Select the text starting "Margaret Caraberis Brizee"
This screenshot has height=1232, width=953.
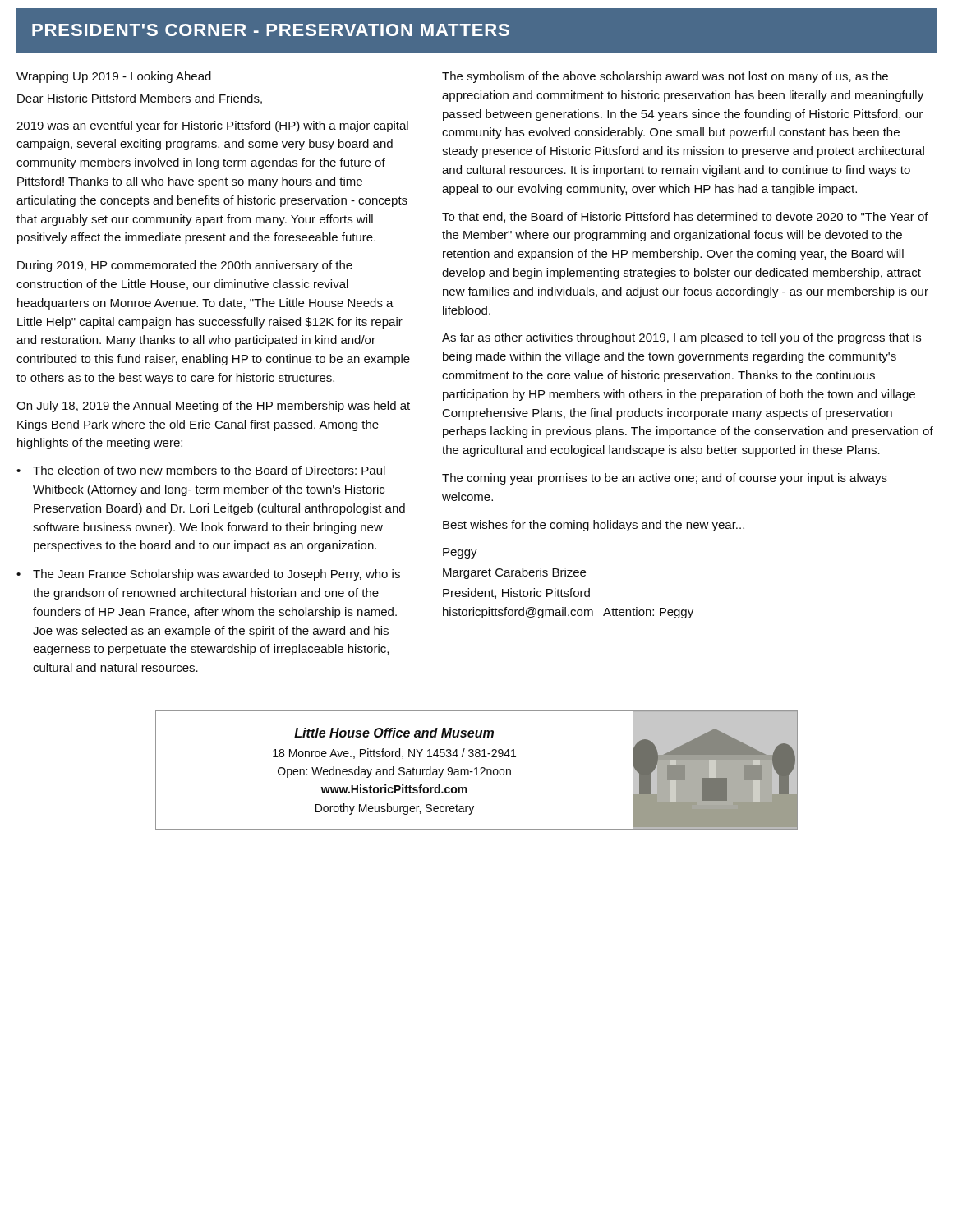(514, 573)
